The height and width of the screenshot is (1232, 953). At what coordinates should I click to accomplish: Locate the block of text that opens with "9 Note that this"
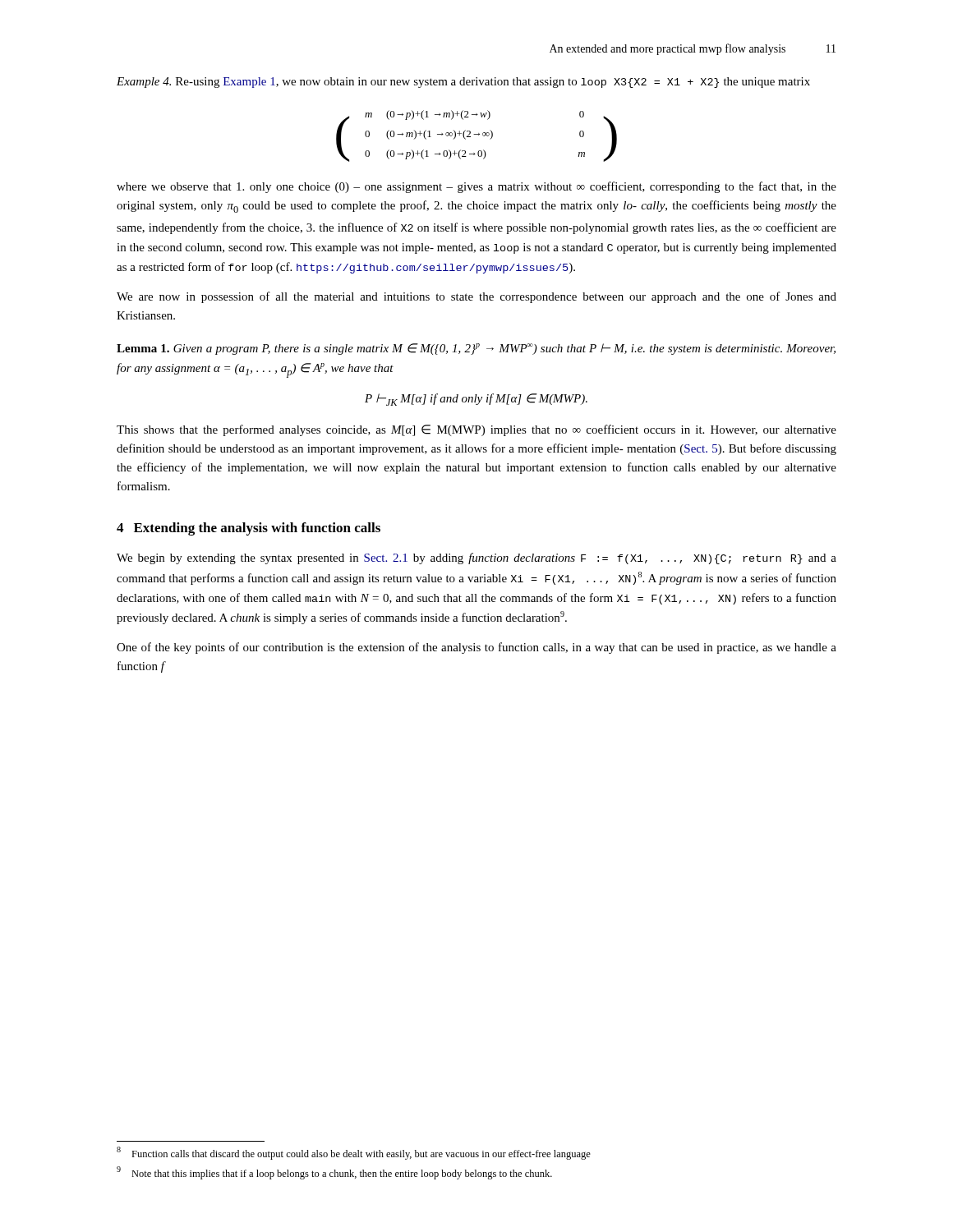pyautogui.click(x=363, y=1174)
